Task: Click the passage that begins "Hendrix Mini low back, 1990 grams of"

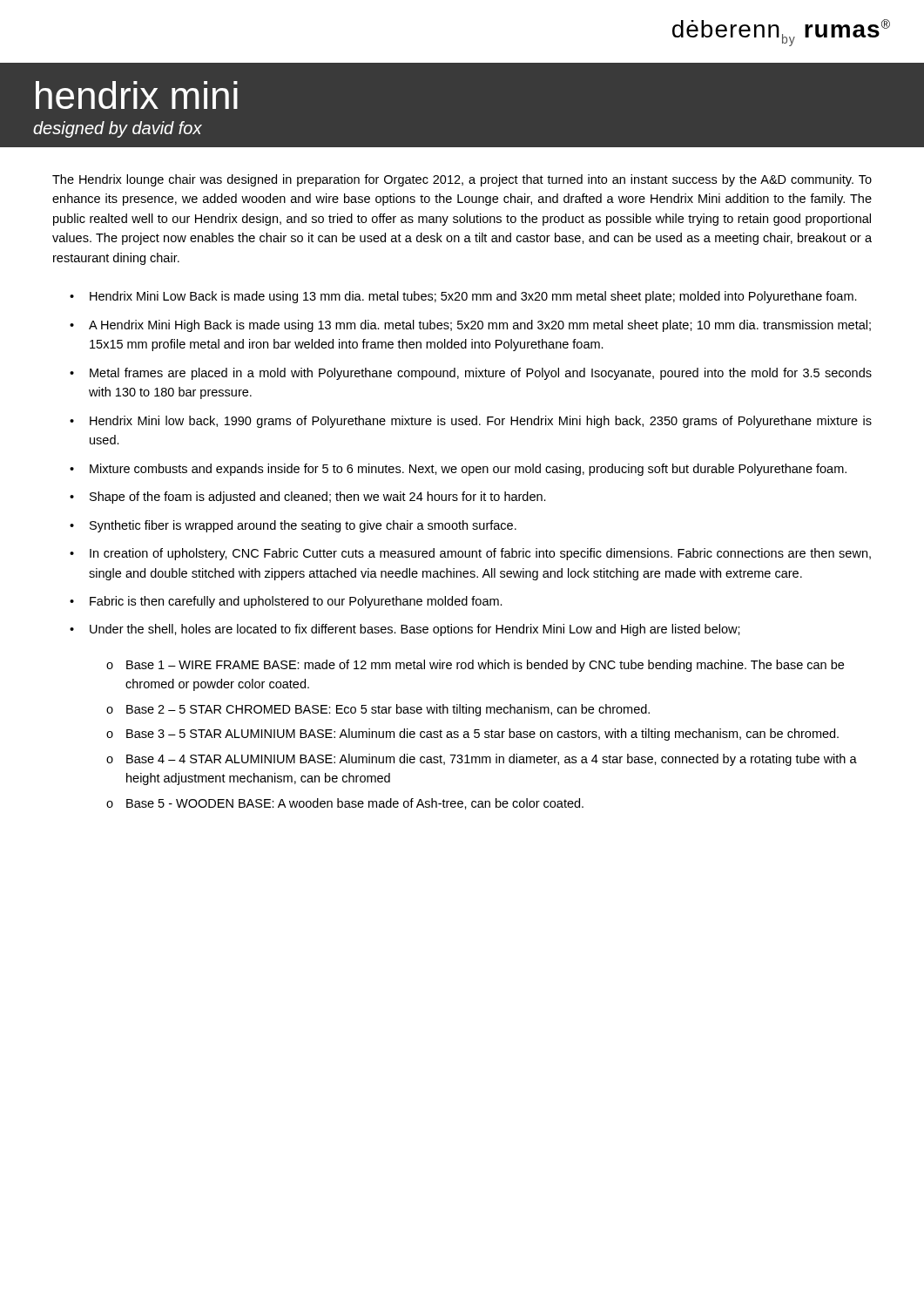Action: 480,430
